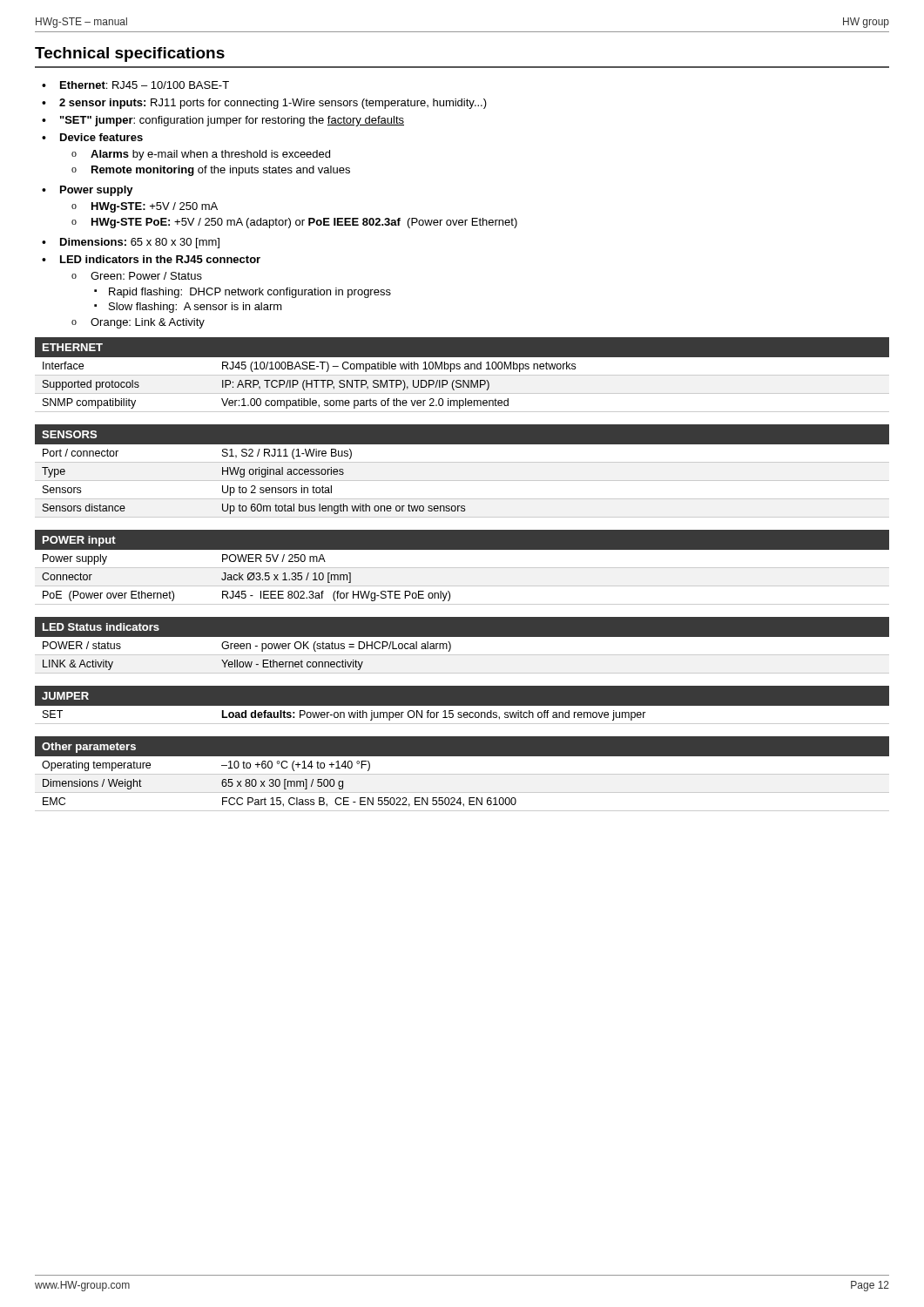Select the table that reads "Load defaults: Power-on"
This screenshot has width=924, height=1307.
tap(462, 705)
